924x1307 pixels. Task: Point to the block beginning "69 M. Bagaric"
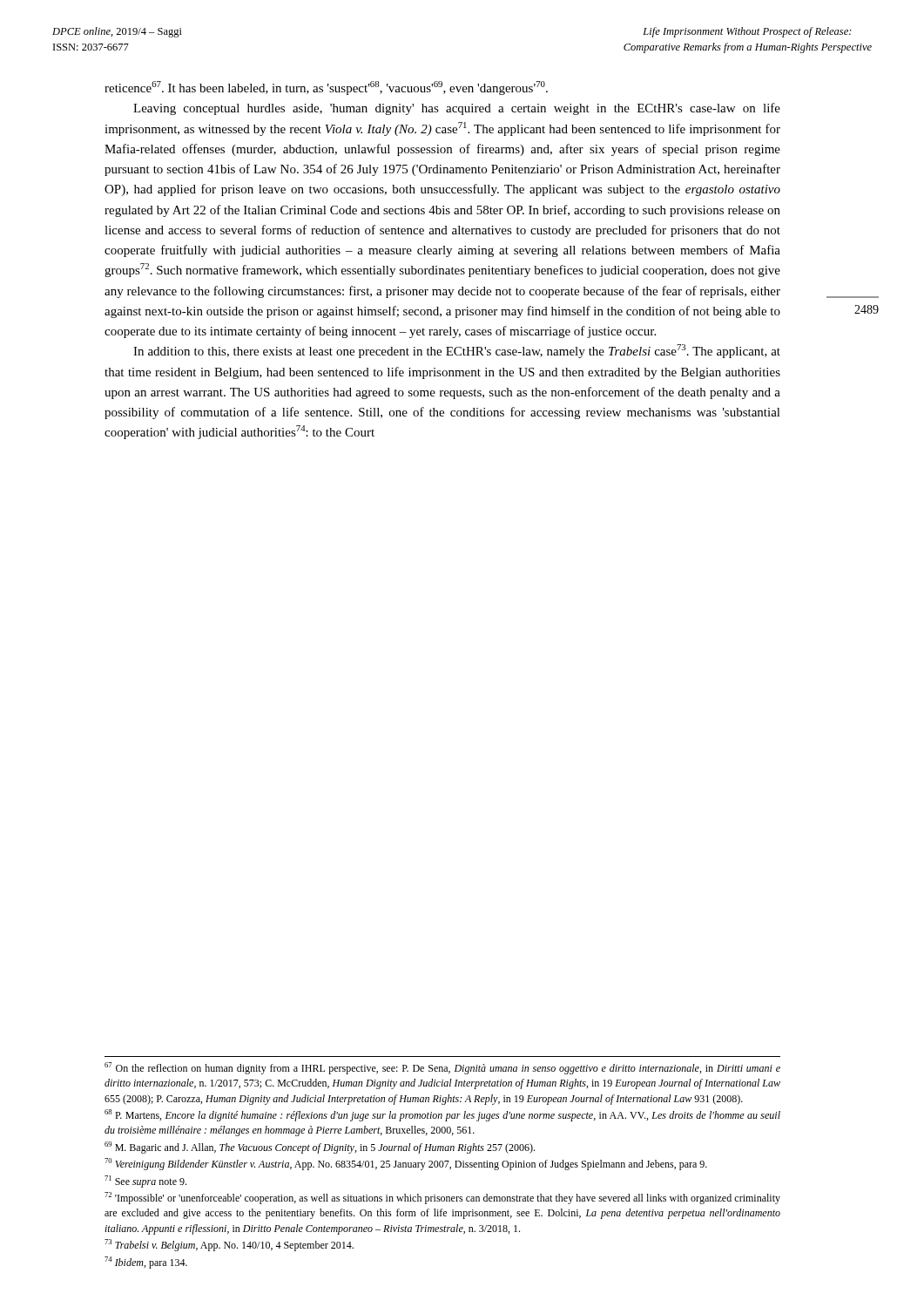442,1148
